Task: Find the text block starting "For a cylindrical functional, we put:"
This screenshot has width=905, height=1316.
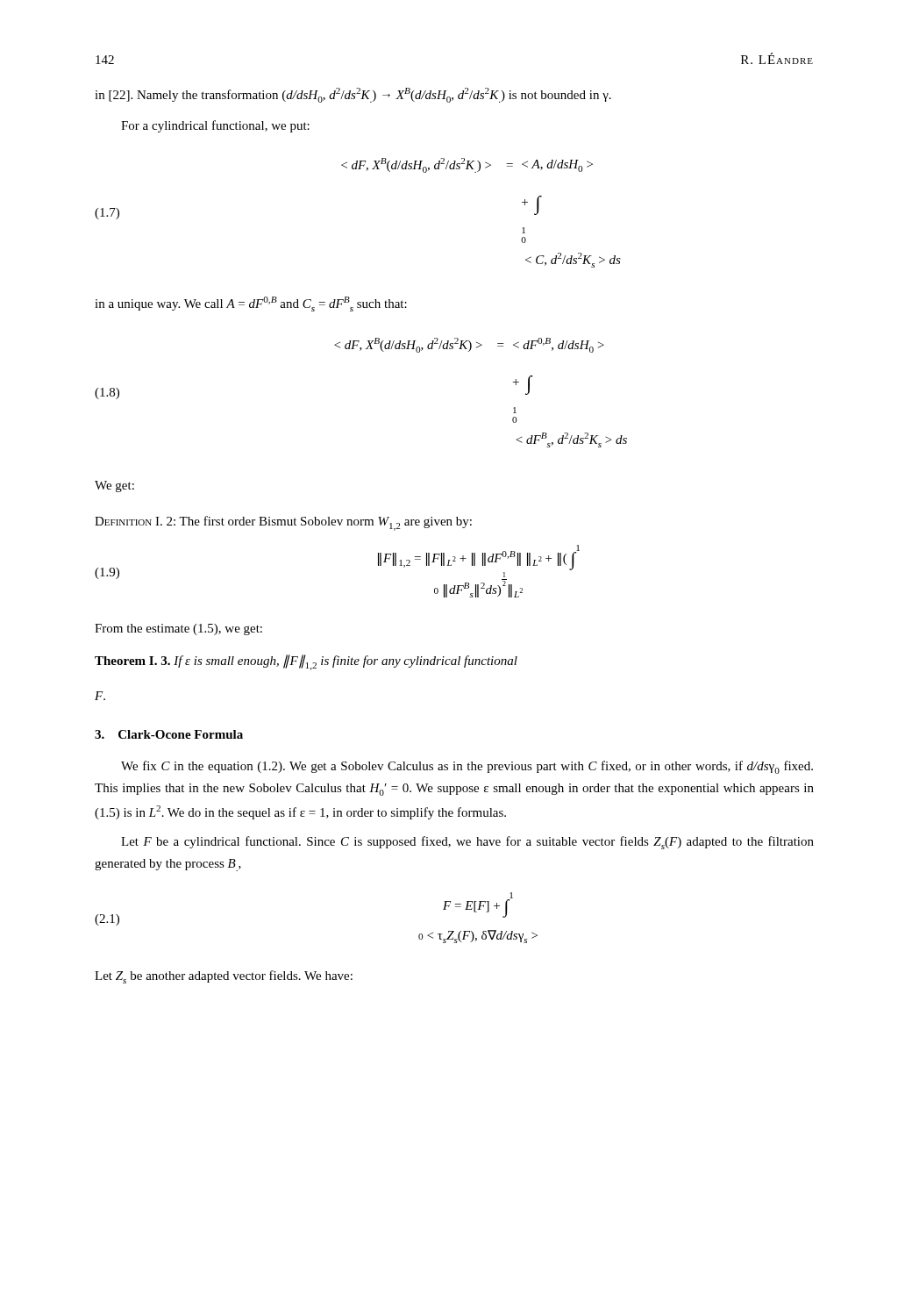Action: pos(215,126)
